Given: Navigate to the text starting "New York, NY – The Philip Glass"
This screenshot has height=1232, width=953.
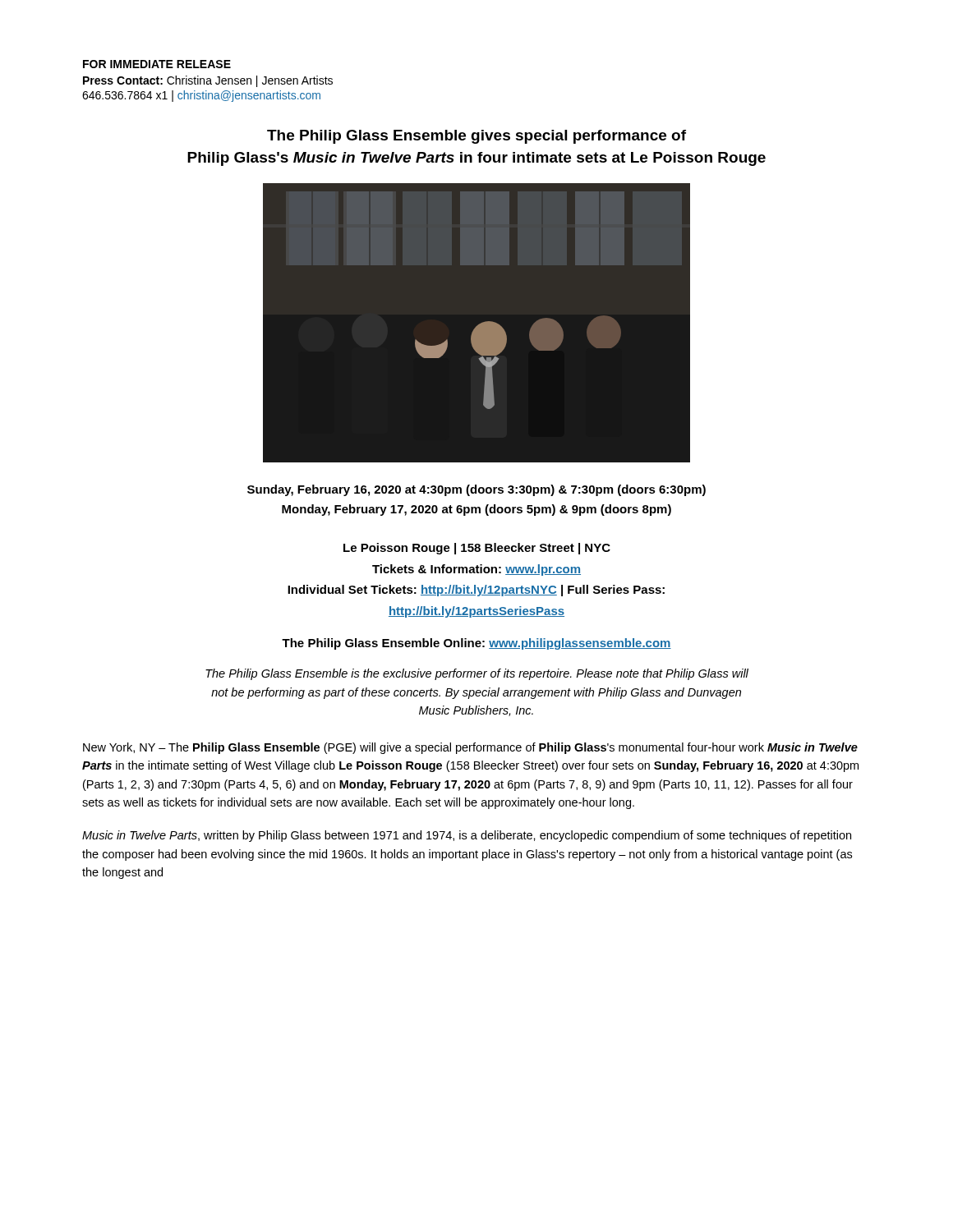Looking at the screenshot, I should click(471, 775).
